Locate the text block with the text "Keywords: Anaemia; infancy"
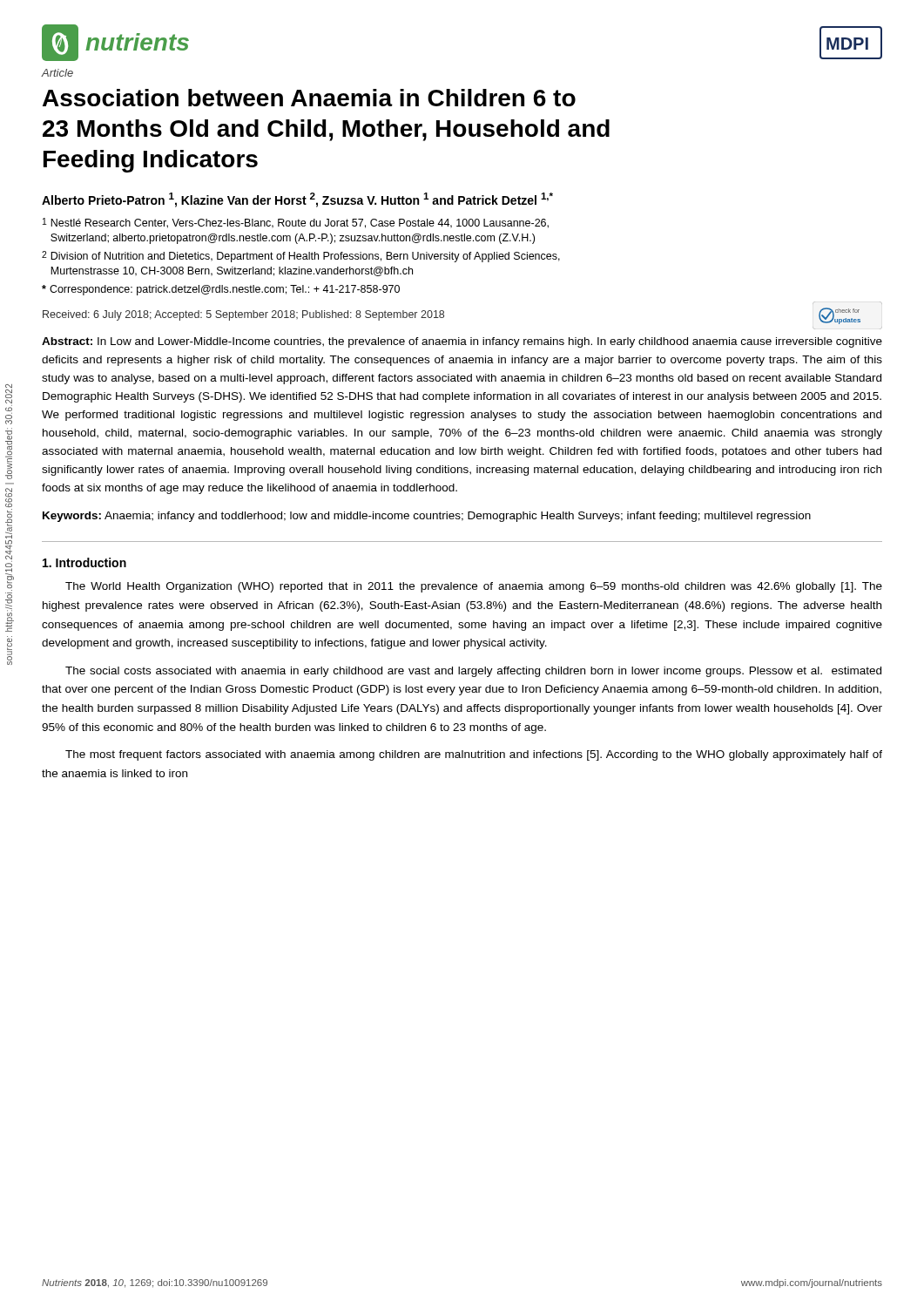The height and width of the screenshot is (1307, 924). 426,516
